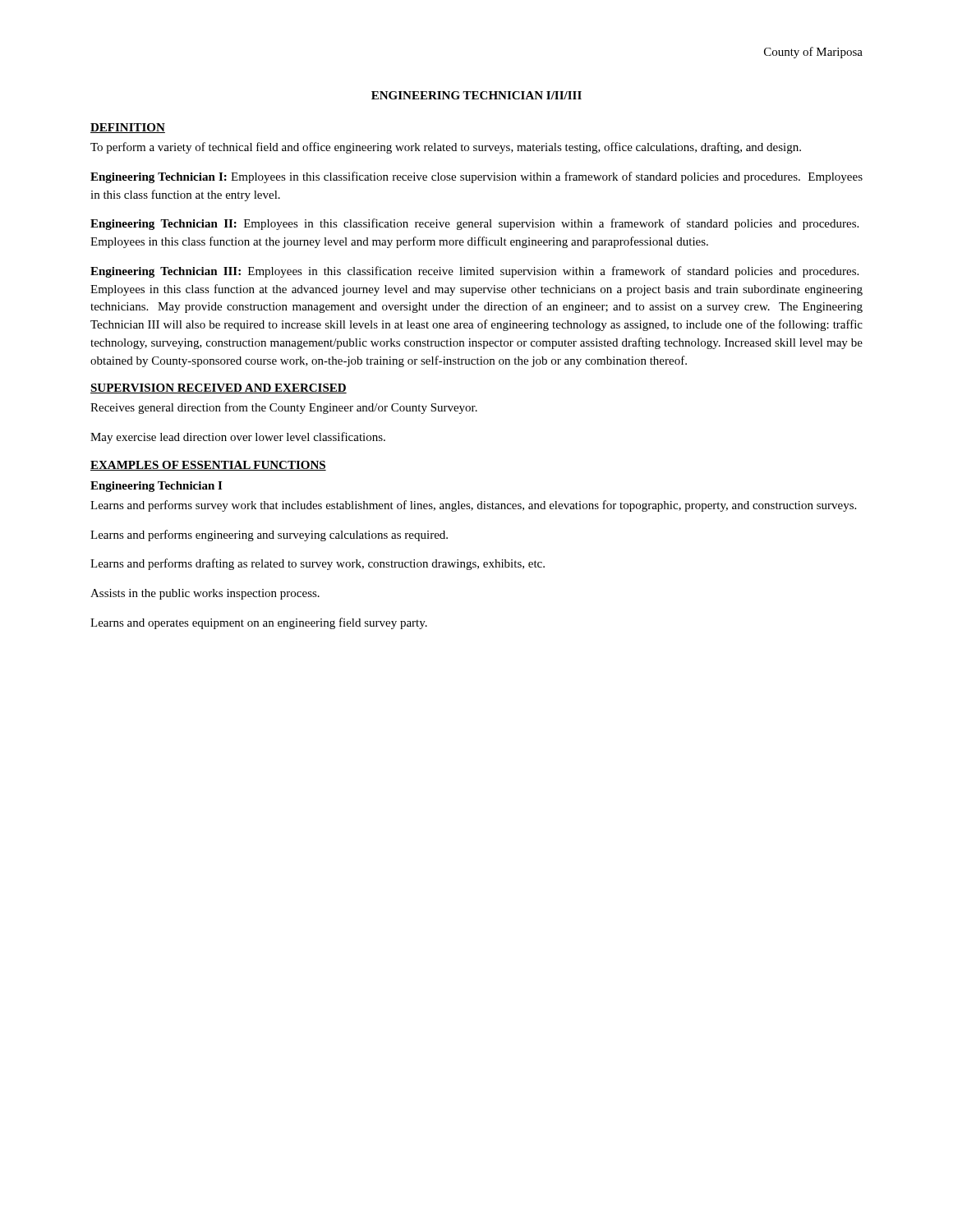Image resolution: width=953 pixels, height=1232 pixels.
Task: Where does it say "ENGINEERING TECHNICIAN I/II/III"?
Action: (476, 95)
